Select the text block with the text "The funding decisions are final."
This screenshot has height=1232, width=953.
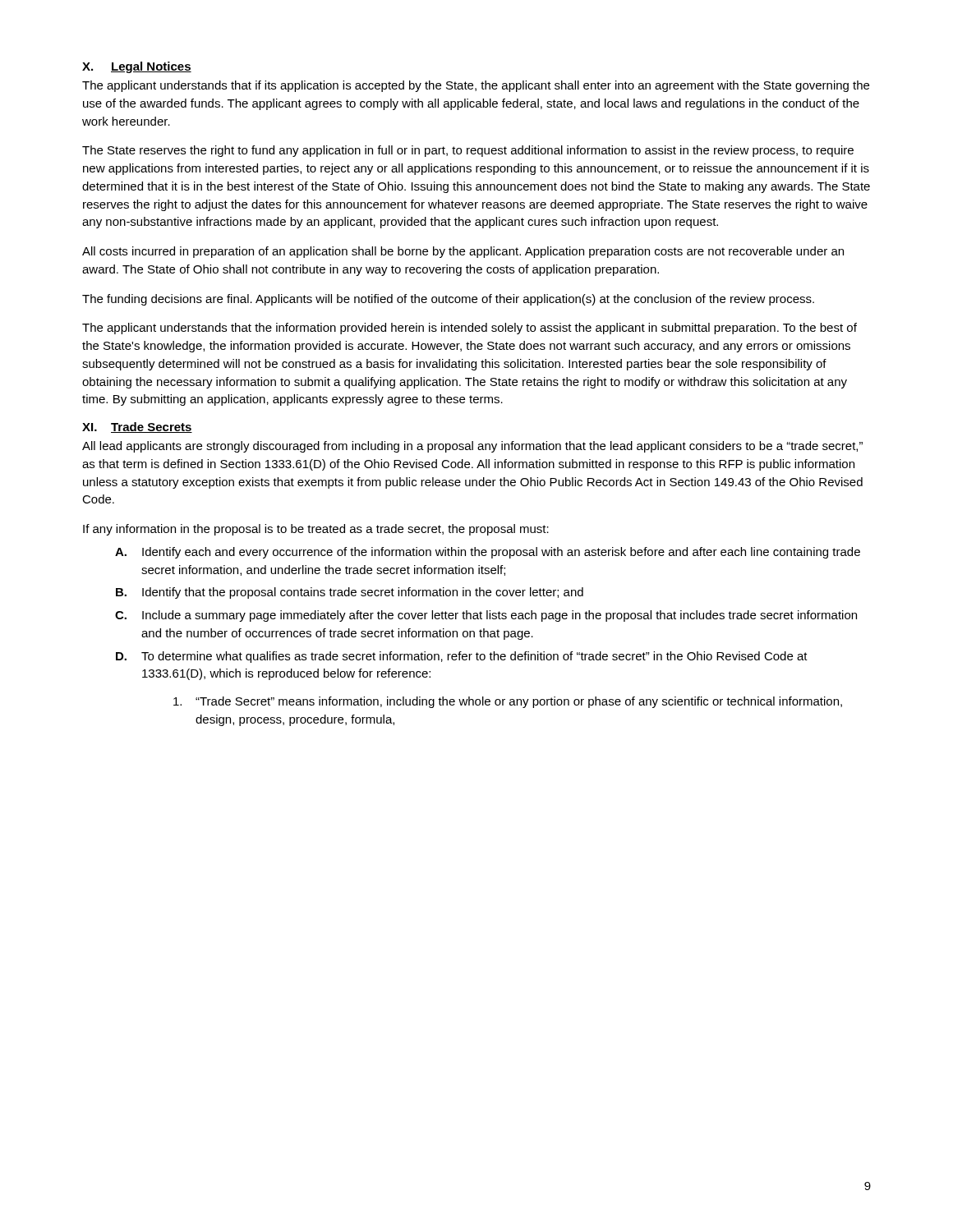(x=476, y=298)
